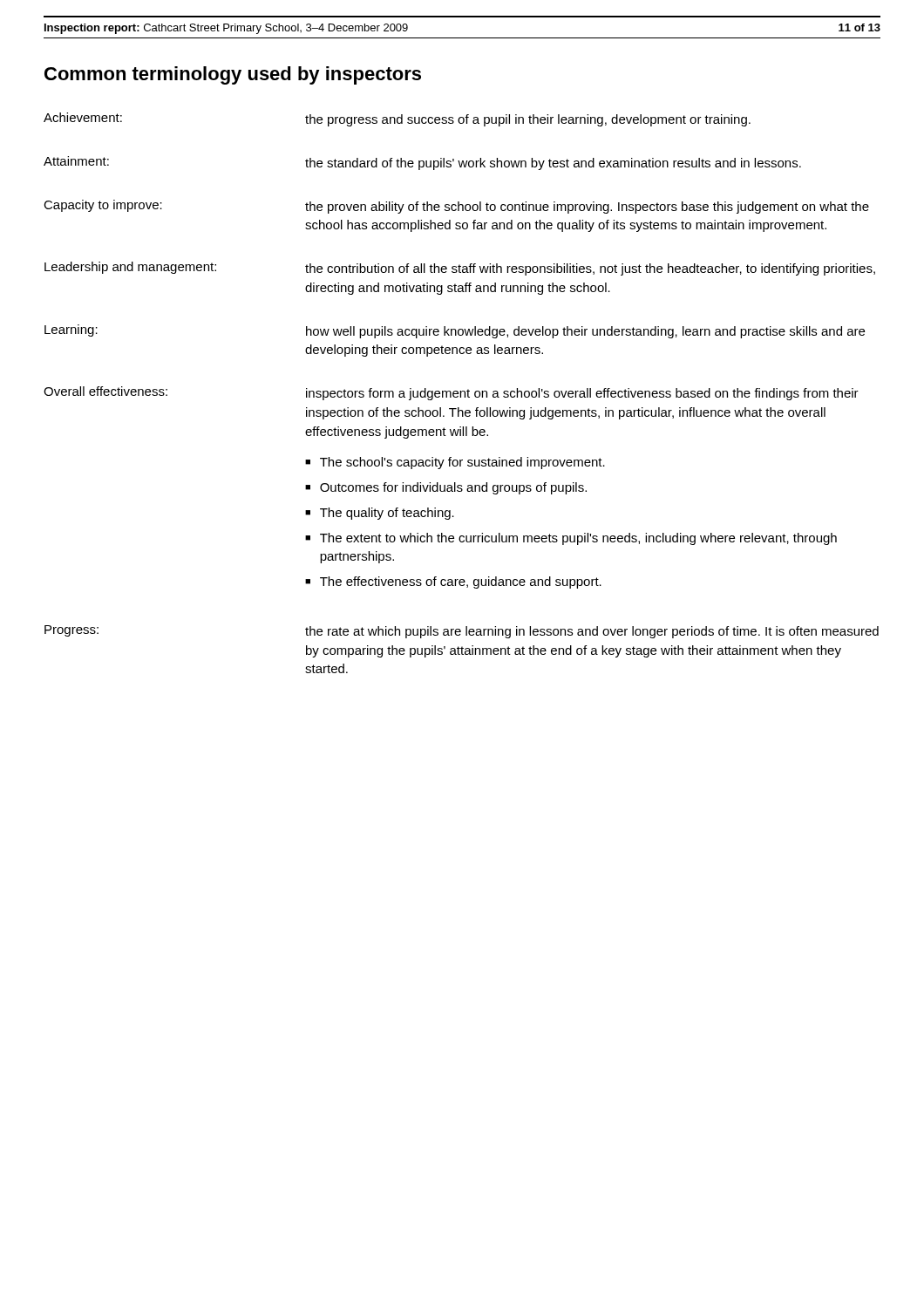Where is the passage that starts "the progress and success of a pupil"?
Viewport: 924px width, 1308px height.
(x=528, y=119)
